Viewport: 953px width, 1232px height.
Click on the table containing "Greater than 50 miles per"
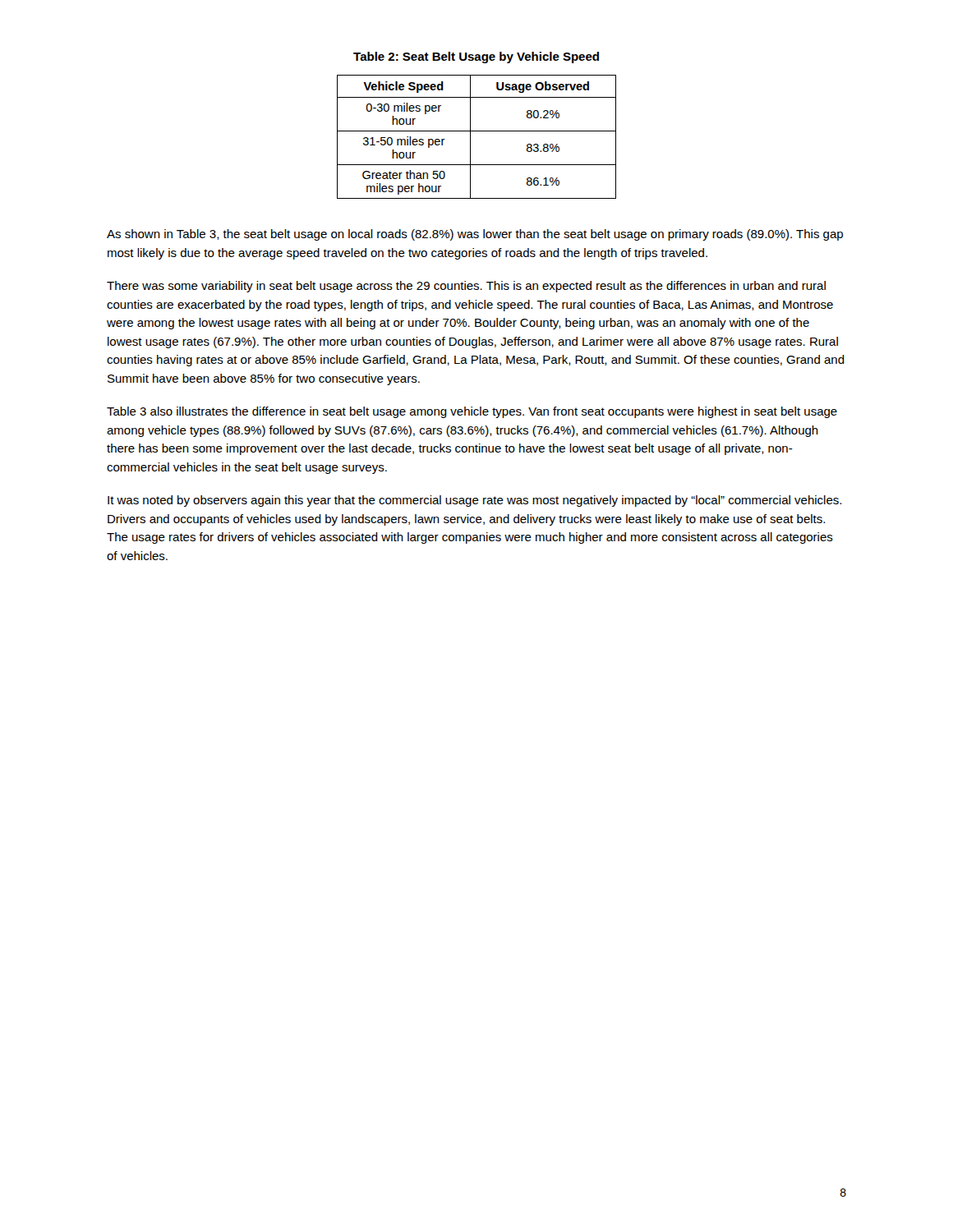(x=476, y=137)
